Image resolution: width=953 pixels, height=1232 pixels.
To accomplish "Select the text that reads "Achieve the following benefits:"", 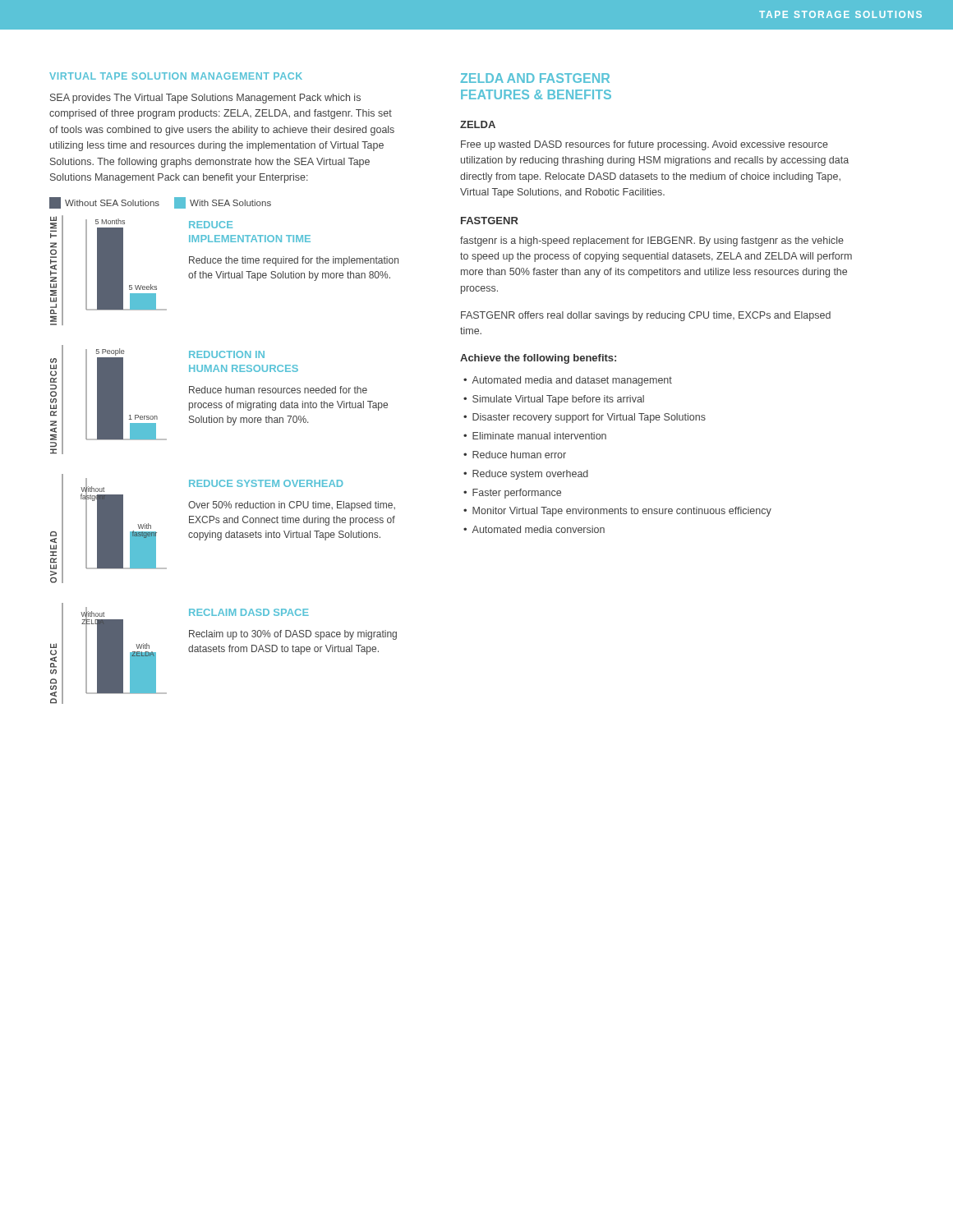I will (x=539, y=358).
